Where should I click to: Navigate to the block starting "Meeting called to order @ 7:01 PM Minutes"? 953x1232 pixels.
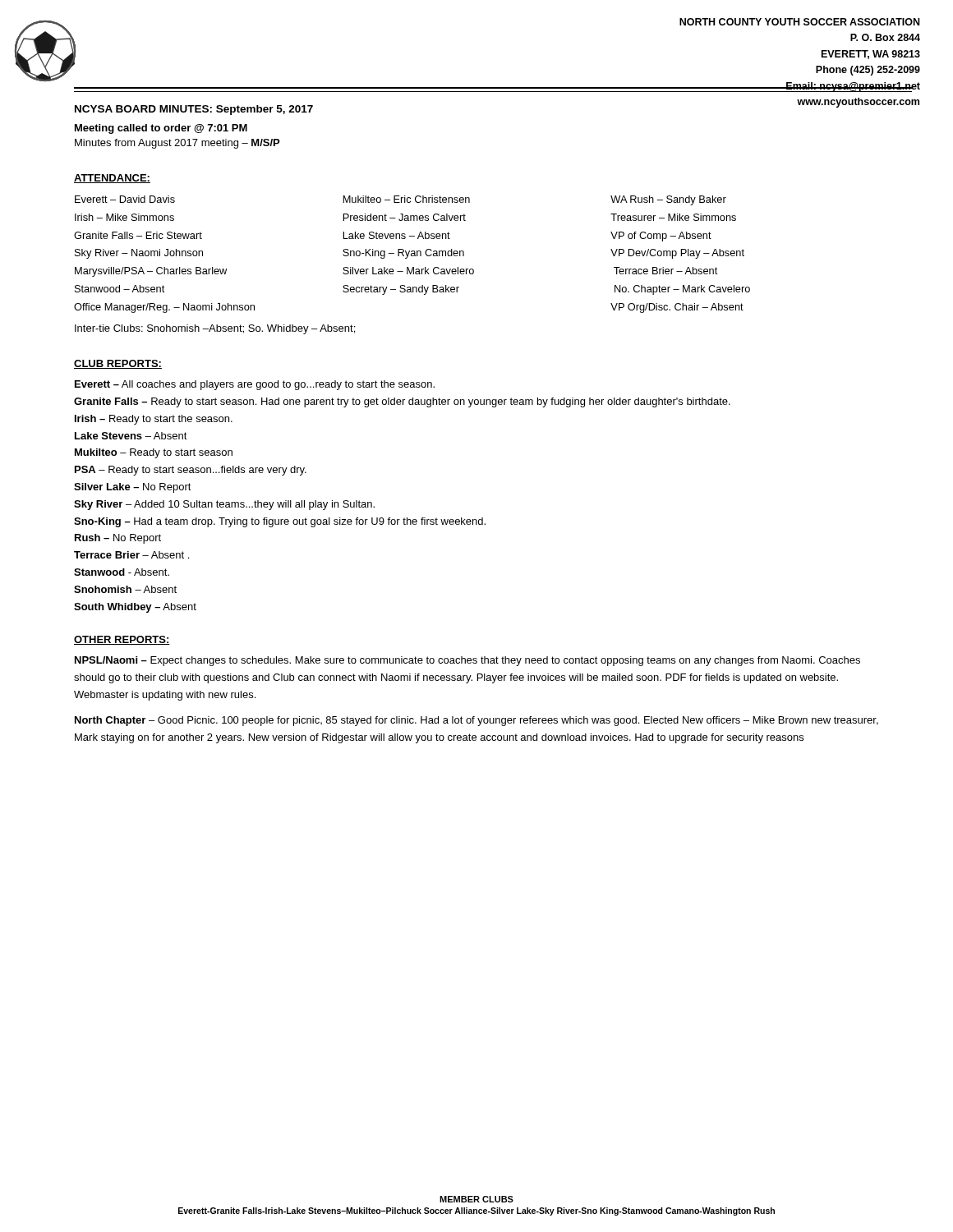pos(161,129)
